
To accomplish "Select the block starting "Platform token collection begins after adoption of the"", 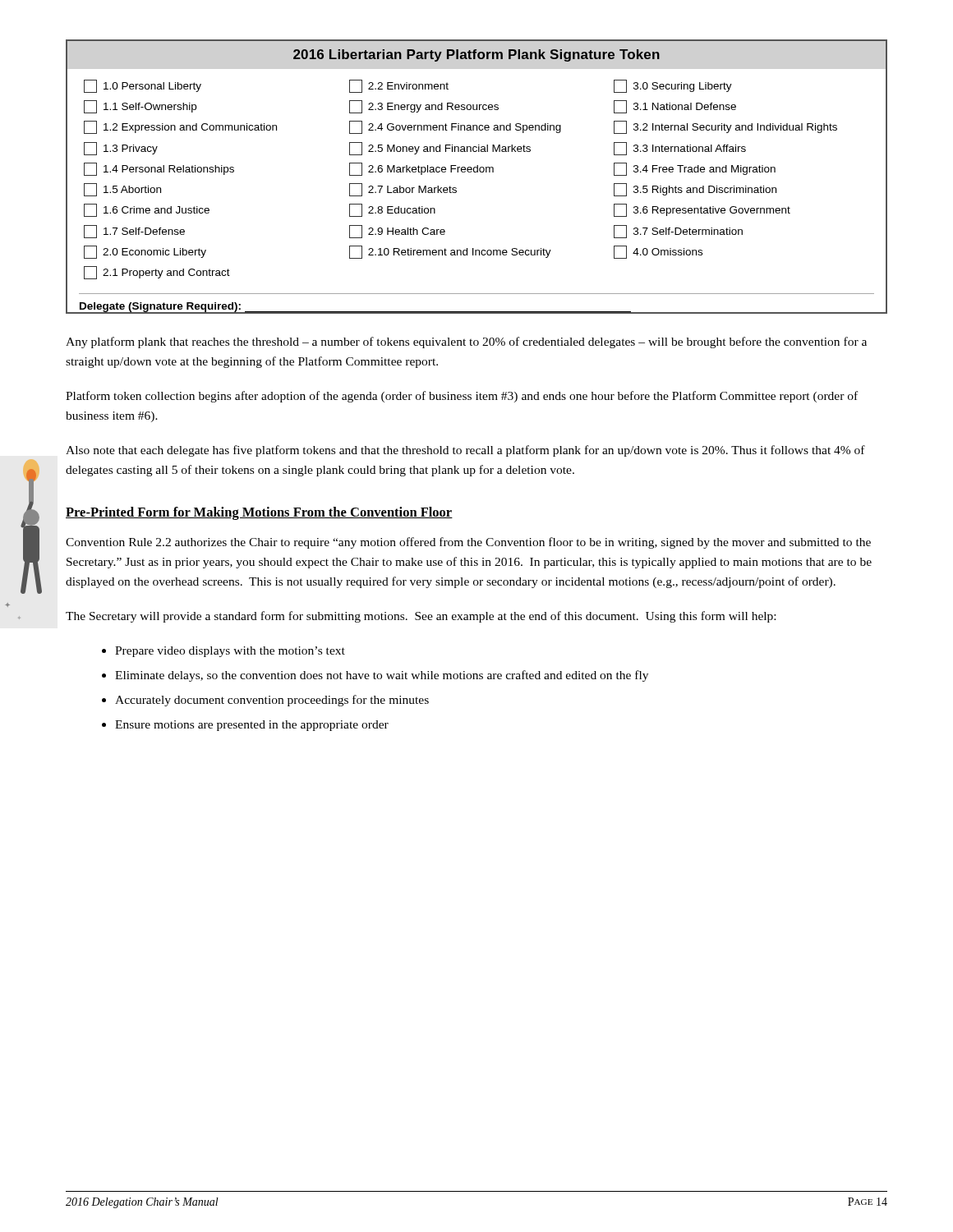I will click(x=462, y=406).
